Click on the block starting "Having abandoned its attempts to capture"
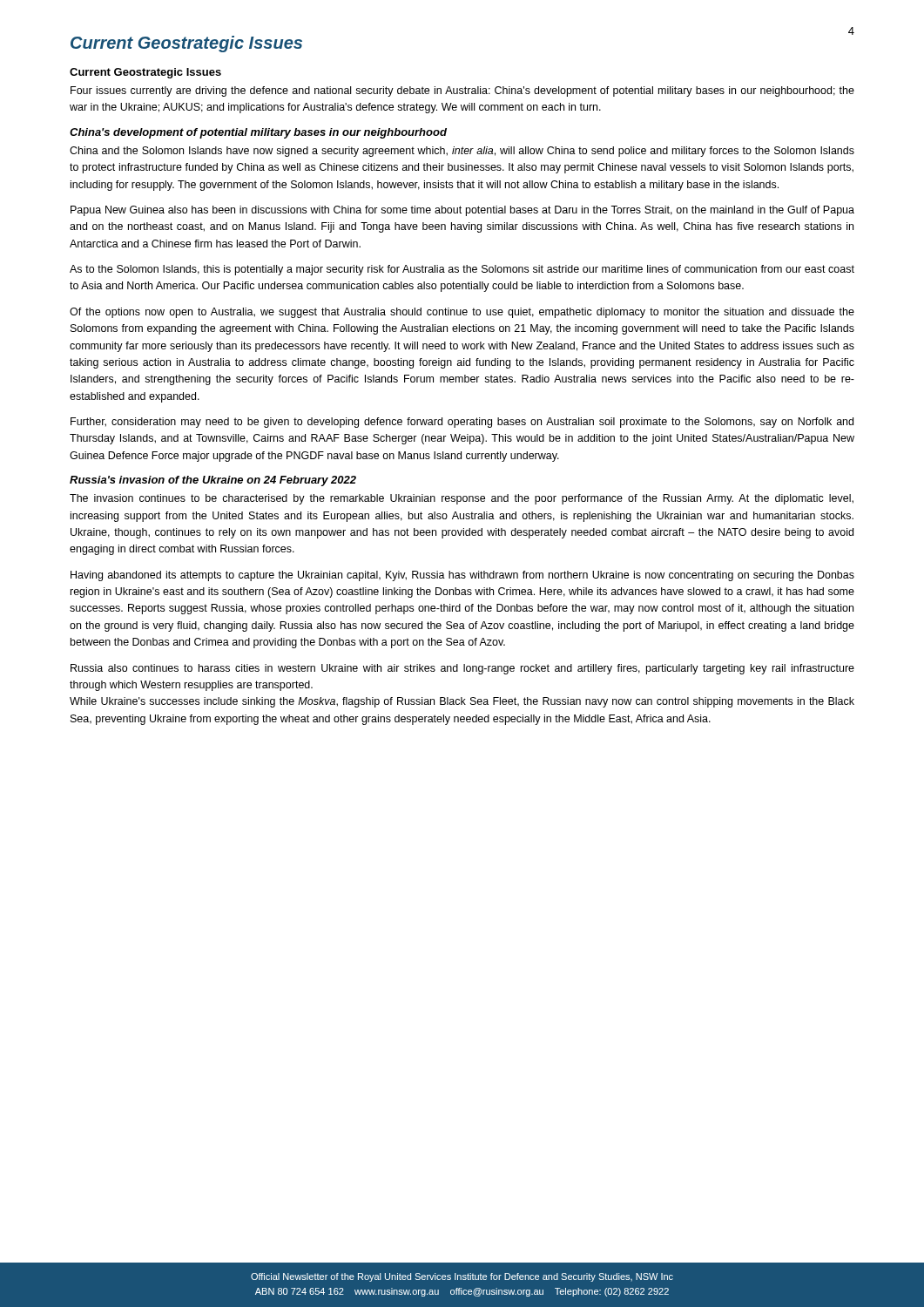Image resolution: width=924 pixels, height=1307 pixels. tap(462, 609)
